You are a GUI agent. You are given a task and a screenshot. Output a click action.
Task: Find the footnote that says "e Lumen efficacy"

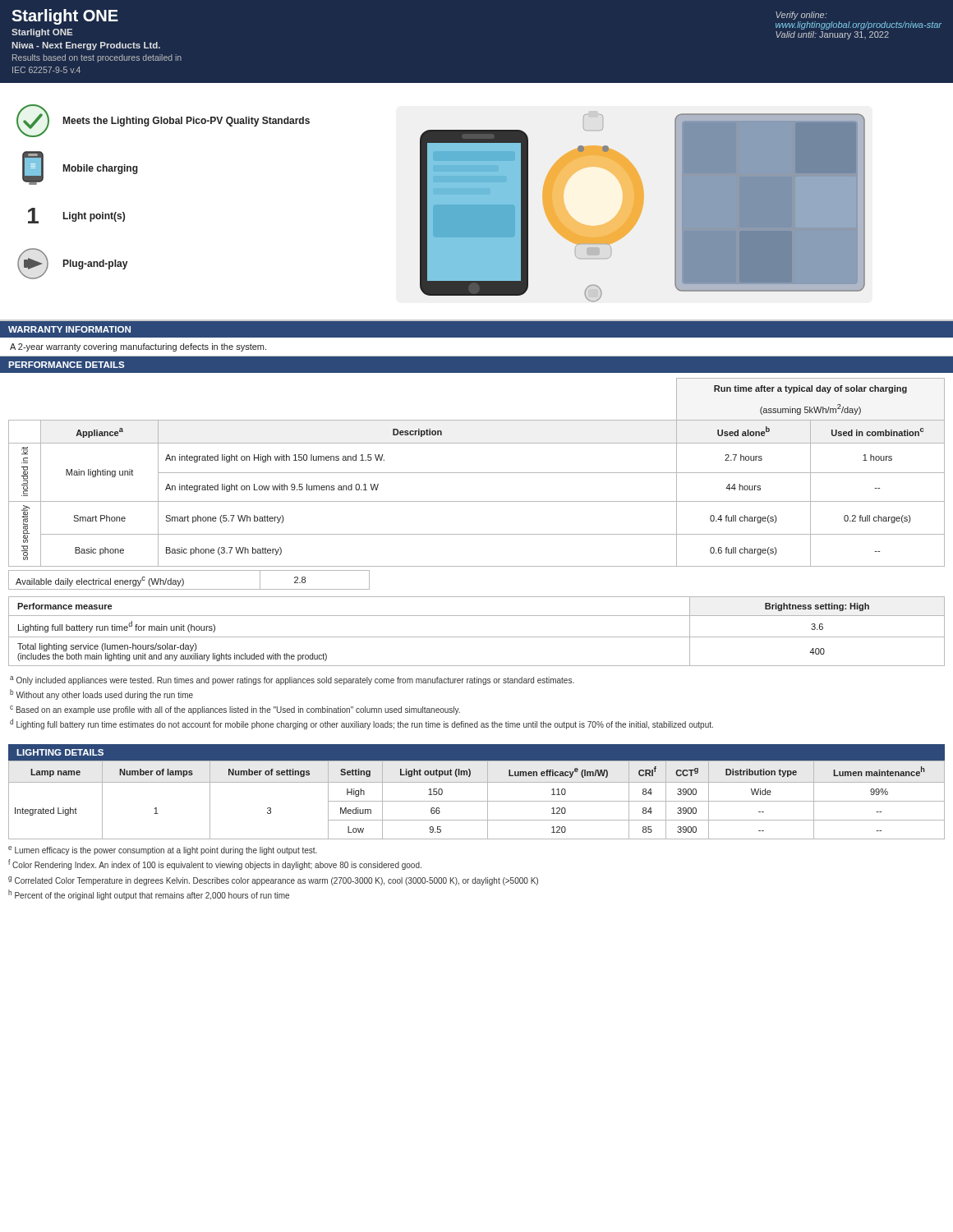[x=273, y=872]
